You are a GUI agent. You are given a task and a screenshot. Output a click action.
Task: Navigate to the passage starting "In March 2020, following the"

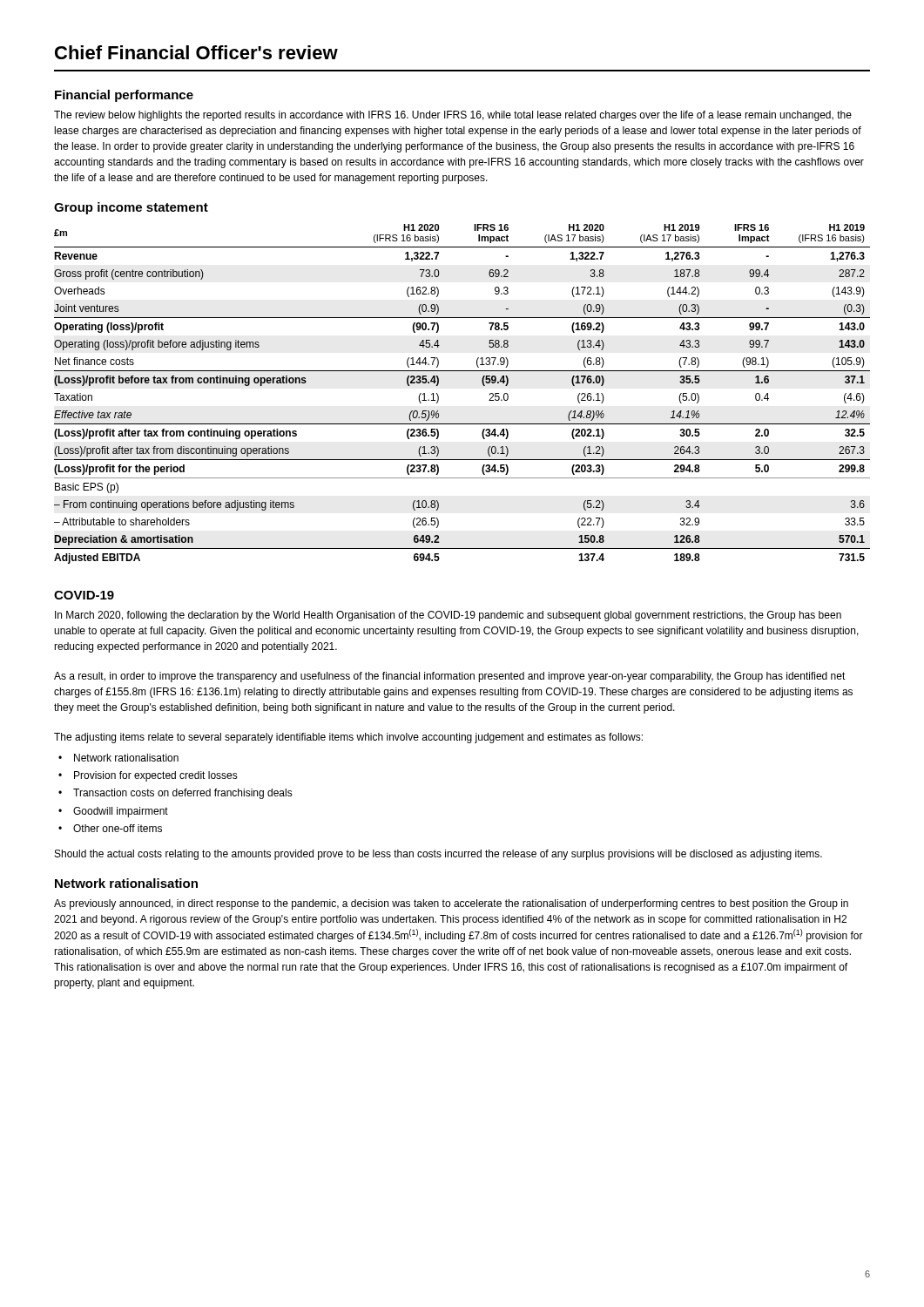[x=456, y=631]
